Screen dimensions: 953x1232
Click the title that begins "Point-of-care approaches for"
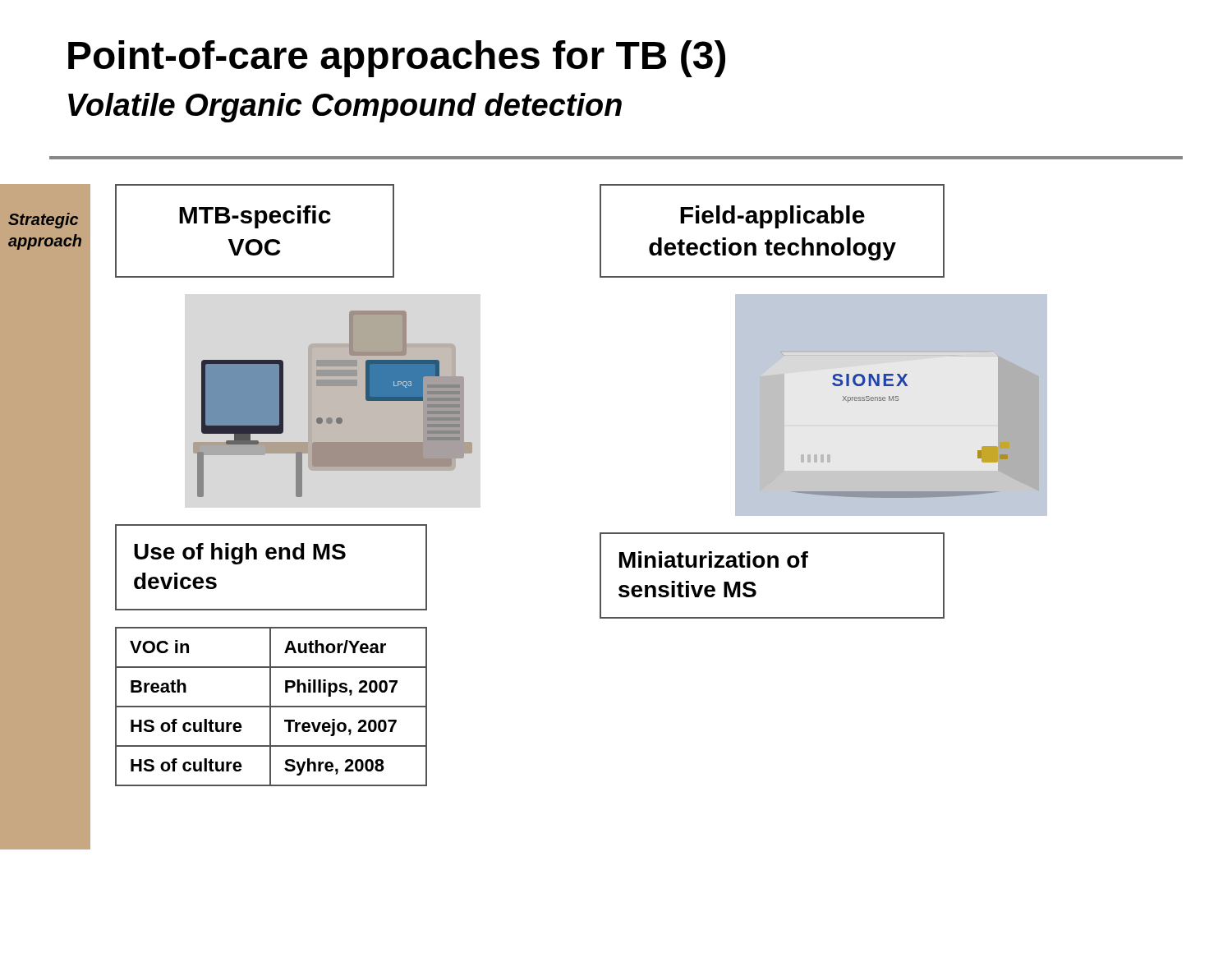click(616, 55)
